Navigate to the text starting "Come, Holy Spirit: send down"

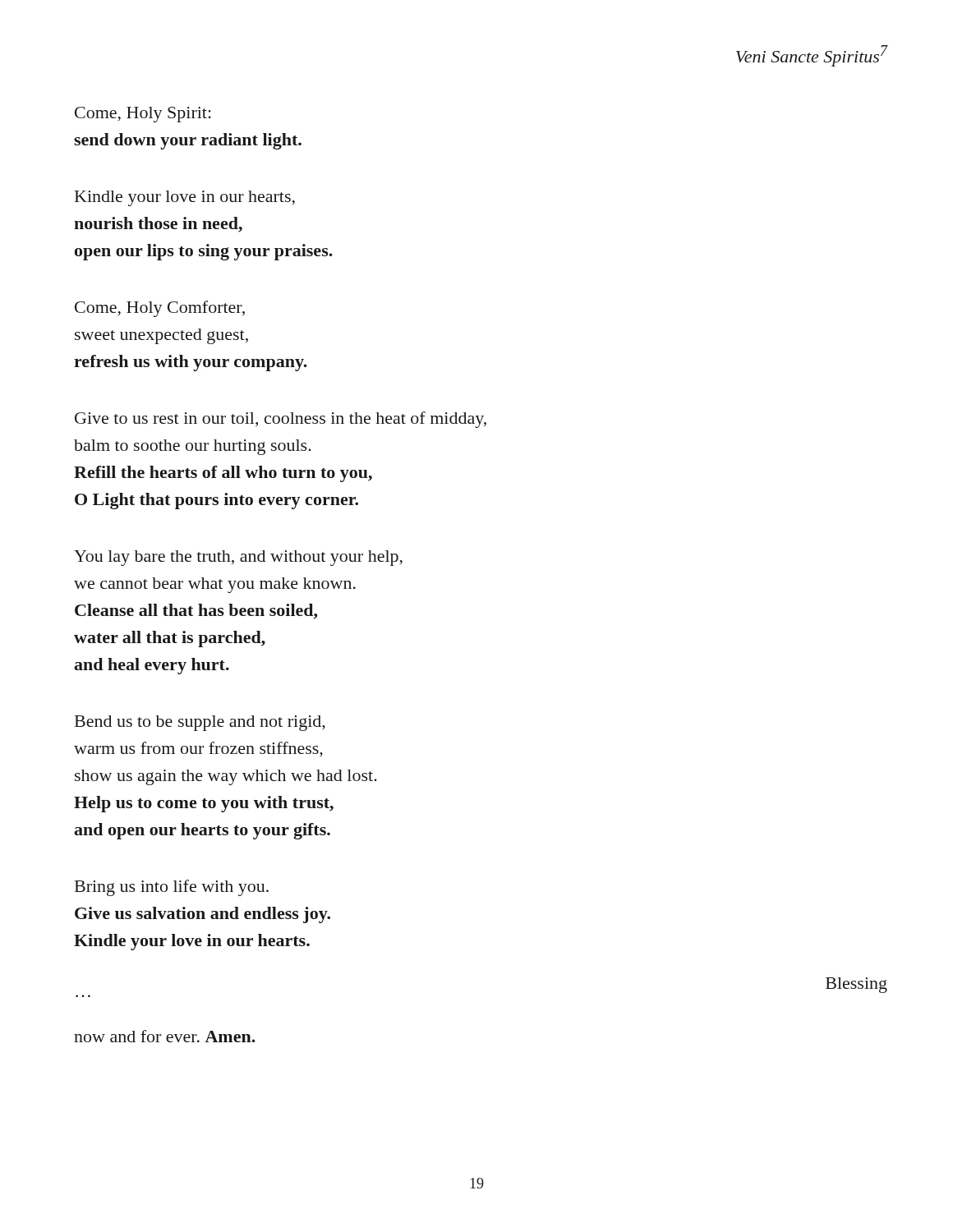tap(143, 115)
